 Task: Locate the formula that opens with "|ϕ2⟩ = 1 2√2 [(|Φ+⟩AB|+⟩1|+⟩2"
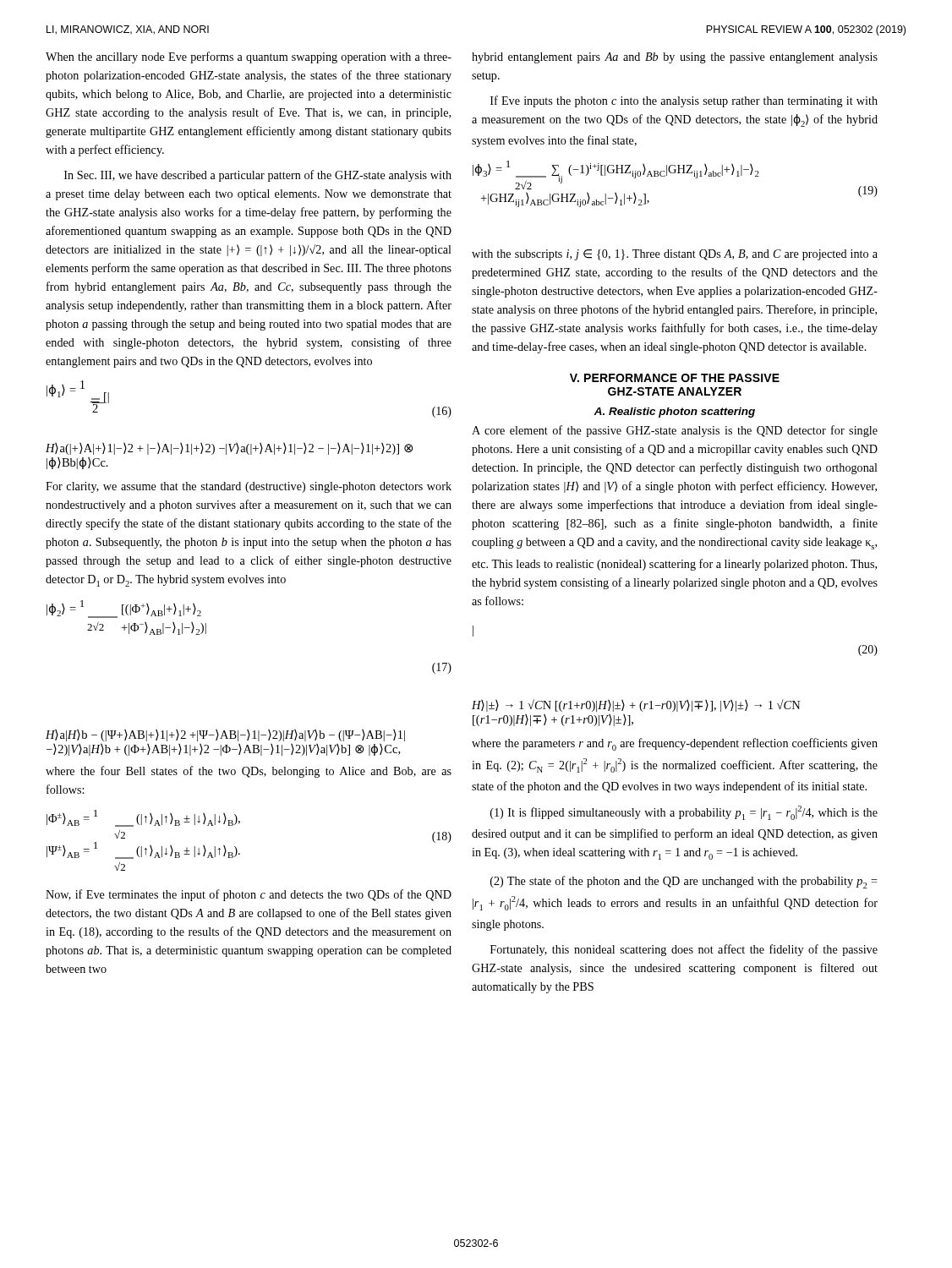point(124,609)
